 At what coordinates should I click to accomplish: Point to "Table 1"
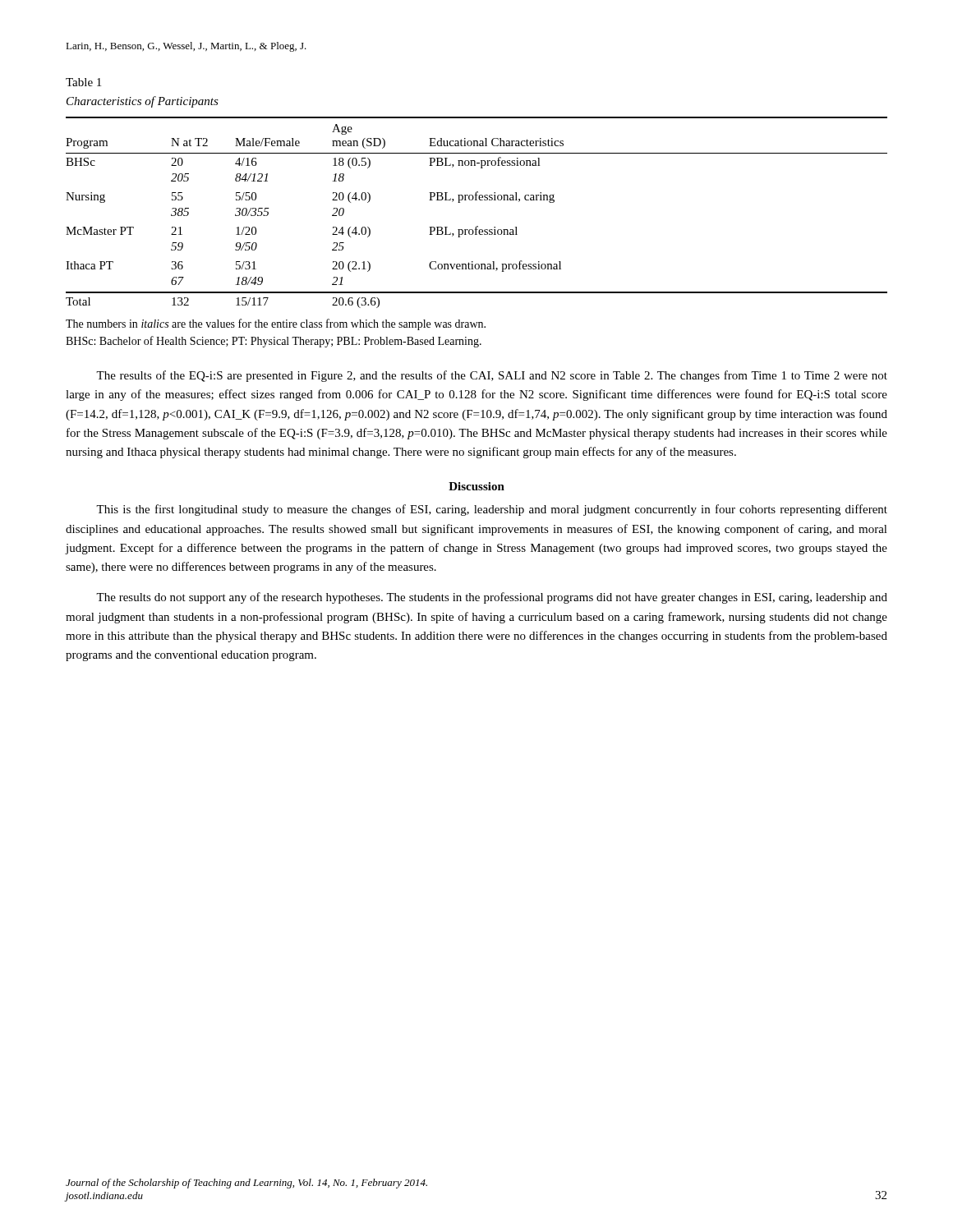click(84, 82)
